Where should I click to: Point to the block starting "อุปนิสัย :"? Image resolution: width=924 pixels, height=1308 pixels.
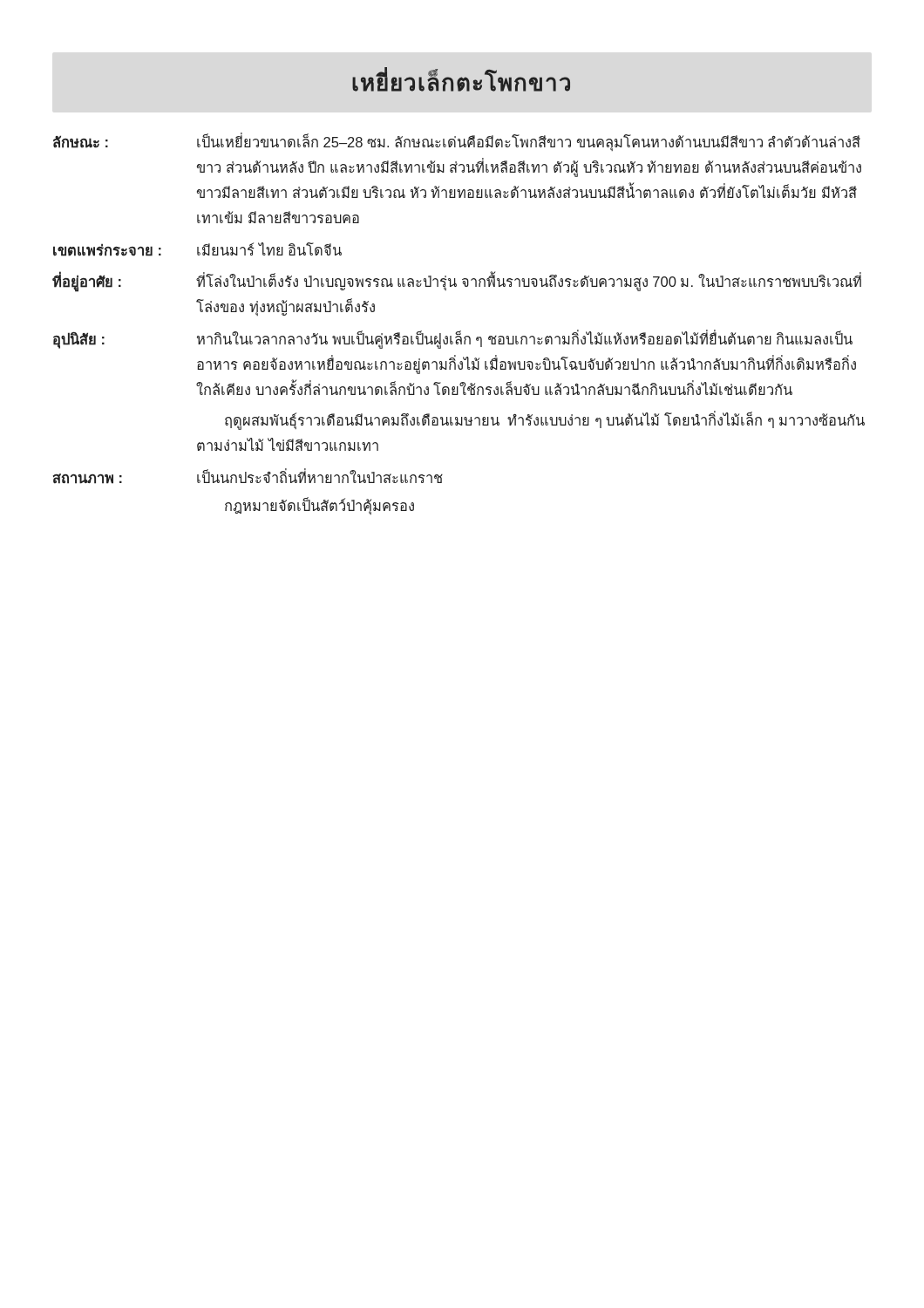[79, 339]
